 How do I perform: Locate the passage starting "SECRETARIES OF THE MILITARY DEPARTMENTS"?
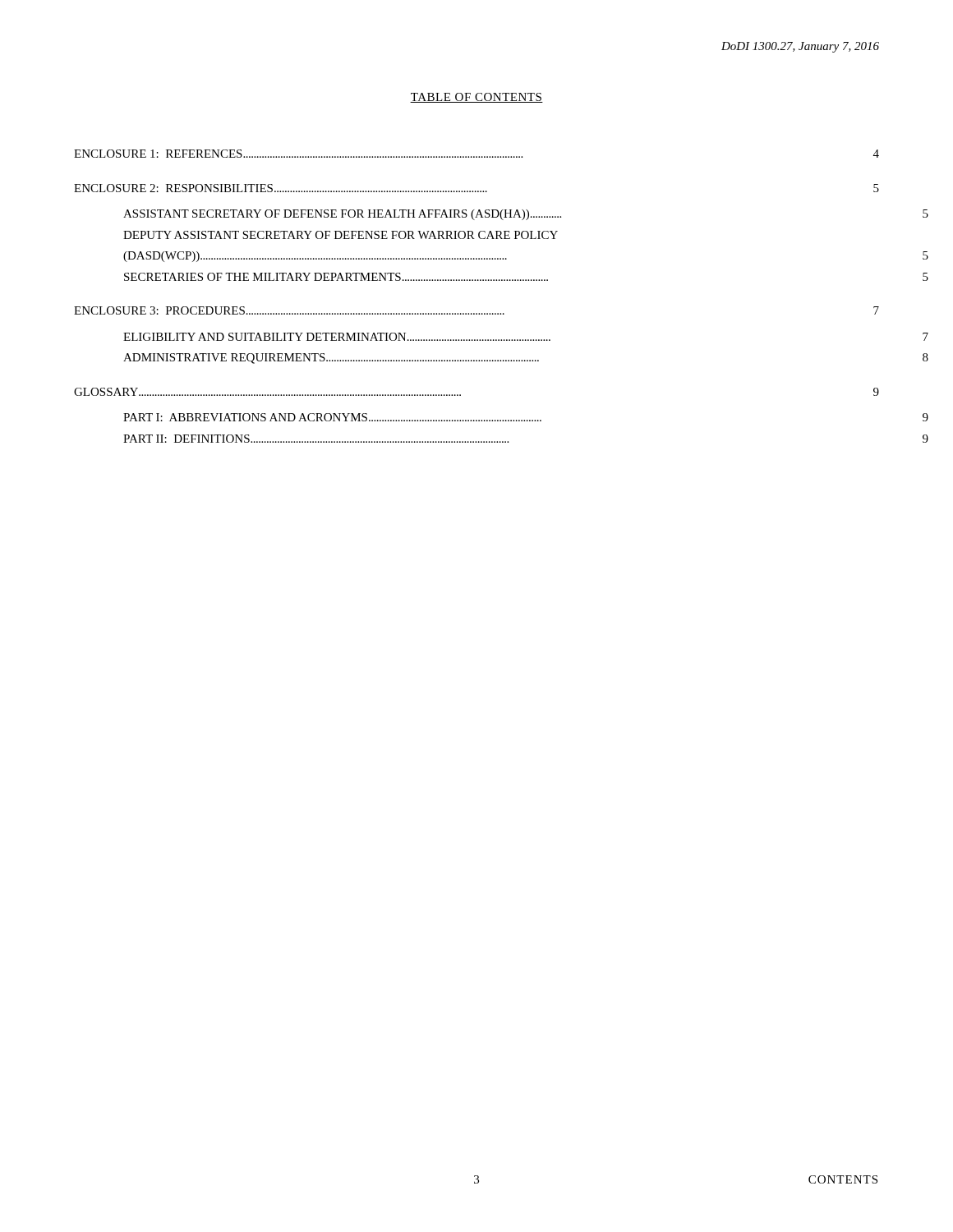coord(526,277)
